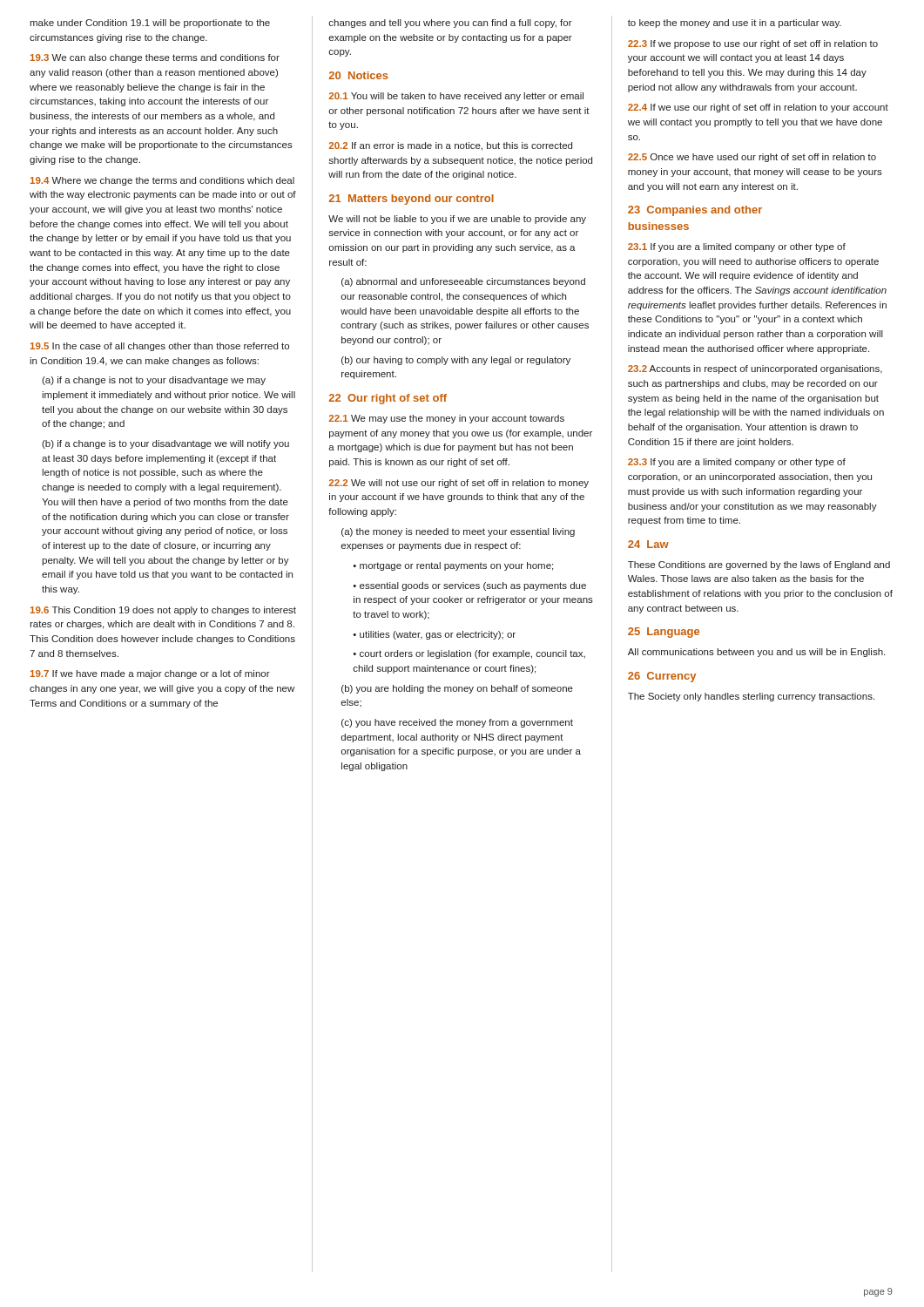
Task: Select the section header that reads "24 Law"
Action: pos(648,544)
